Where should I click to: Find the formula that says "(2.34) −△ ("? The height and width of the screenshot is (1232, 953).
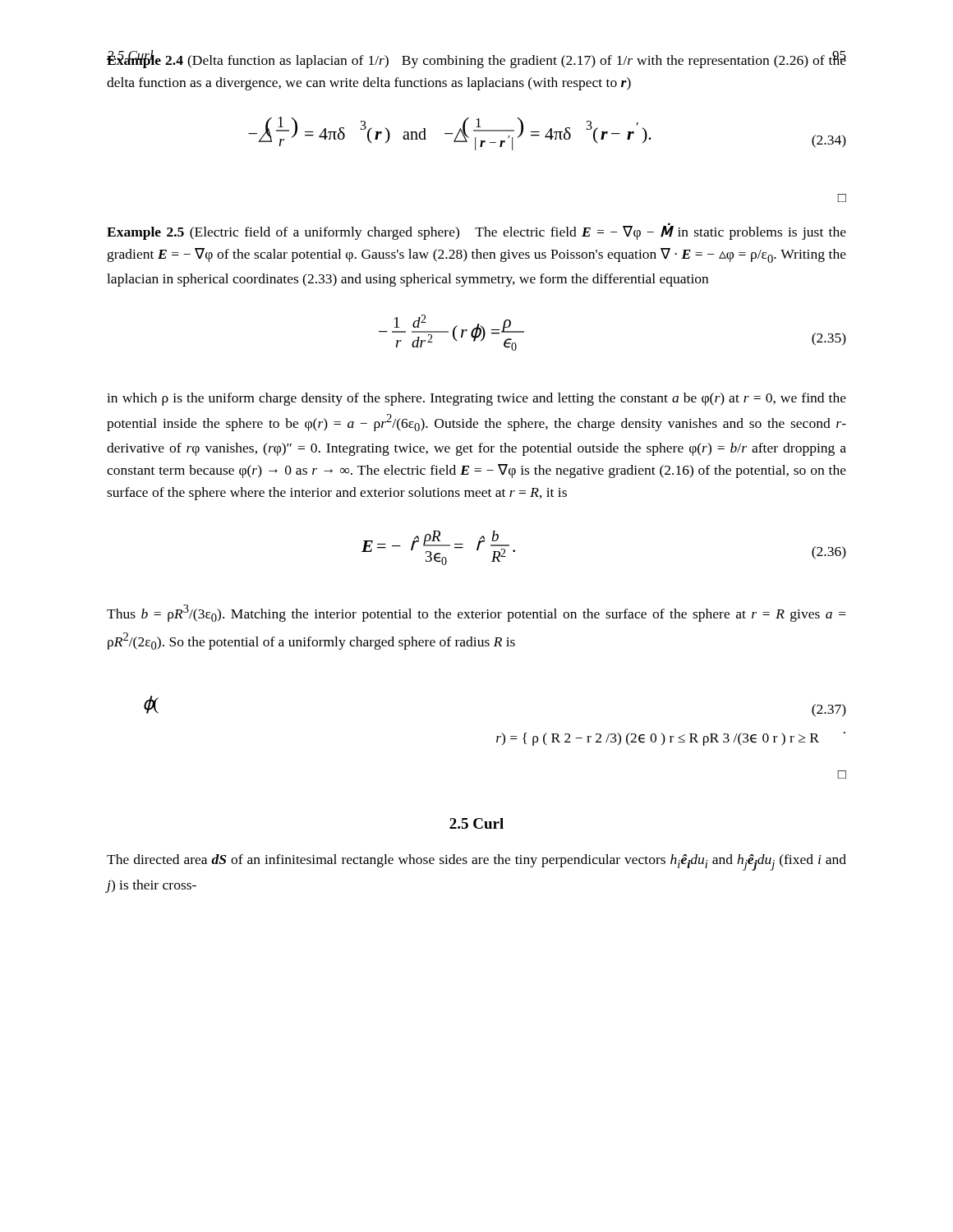476,141
